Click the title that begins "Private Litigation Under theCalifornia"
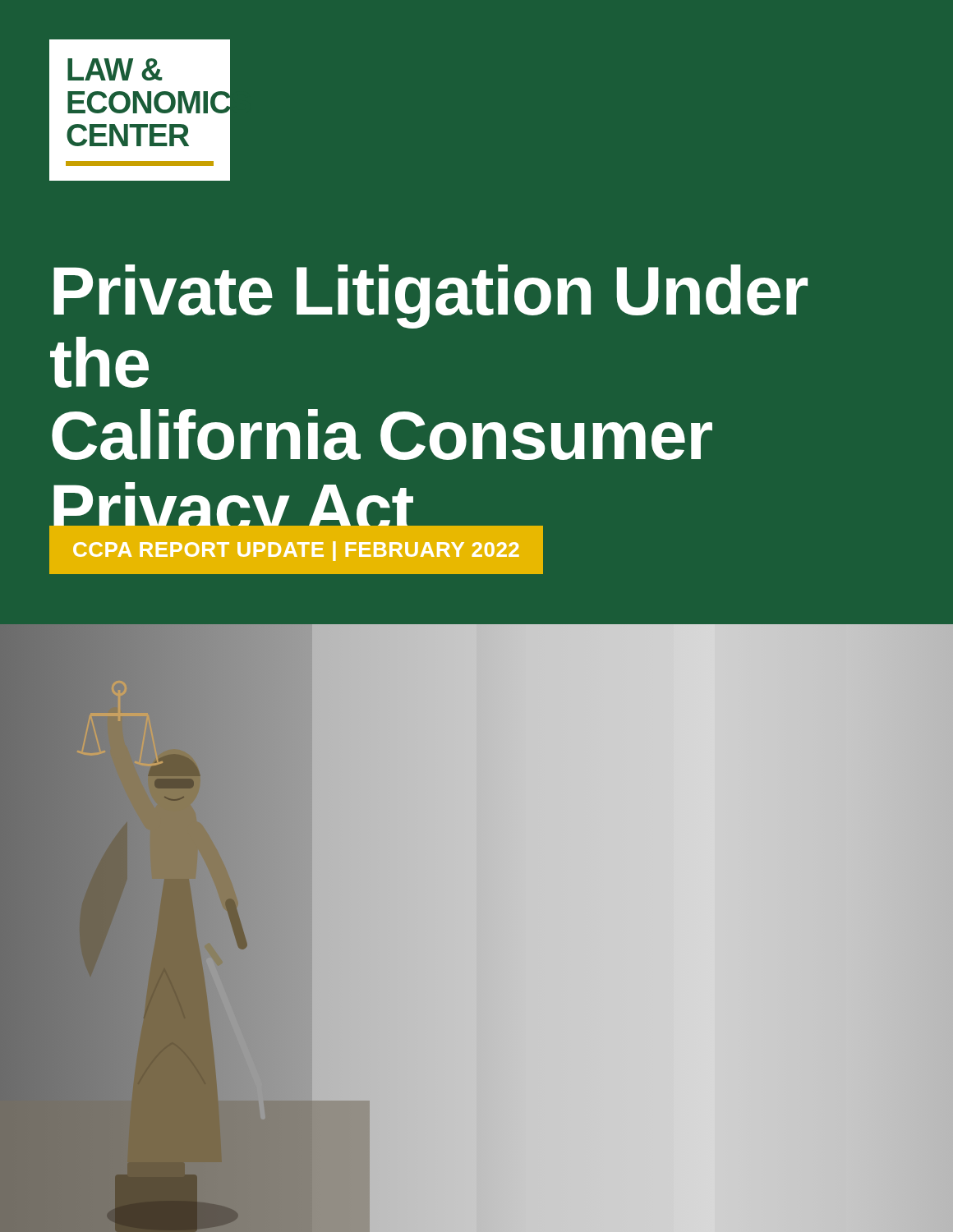 (476, 399)
